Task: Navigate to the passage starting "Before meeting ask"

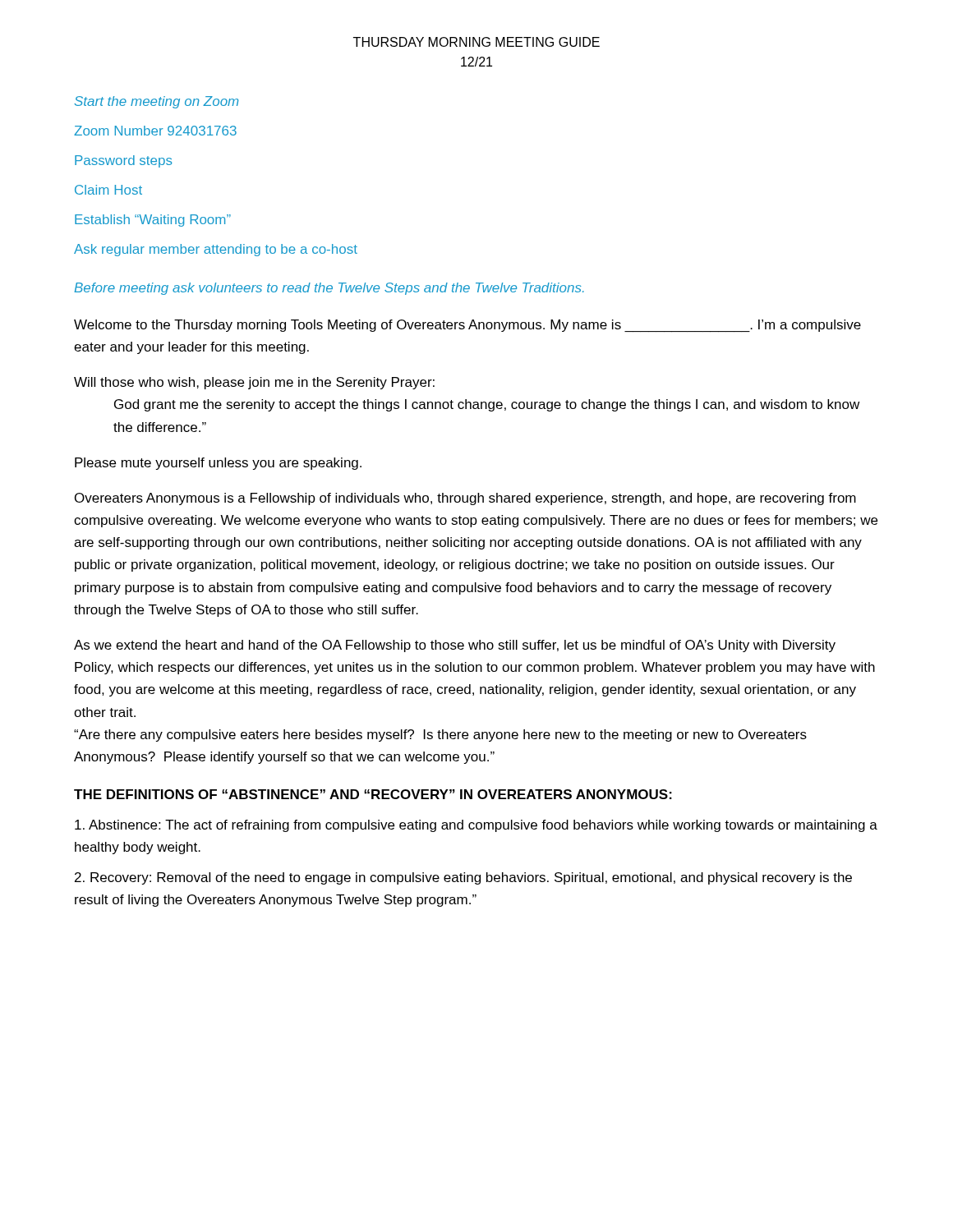Action: tap(330, 288)
